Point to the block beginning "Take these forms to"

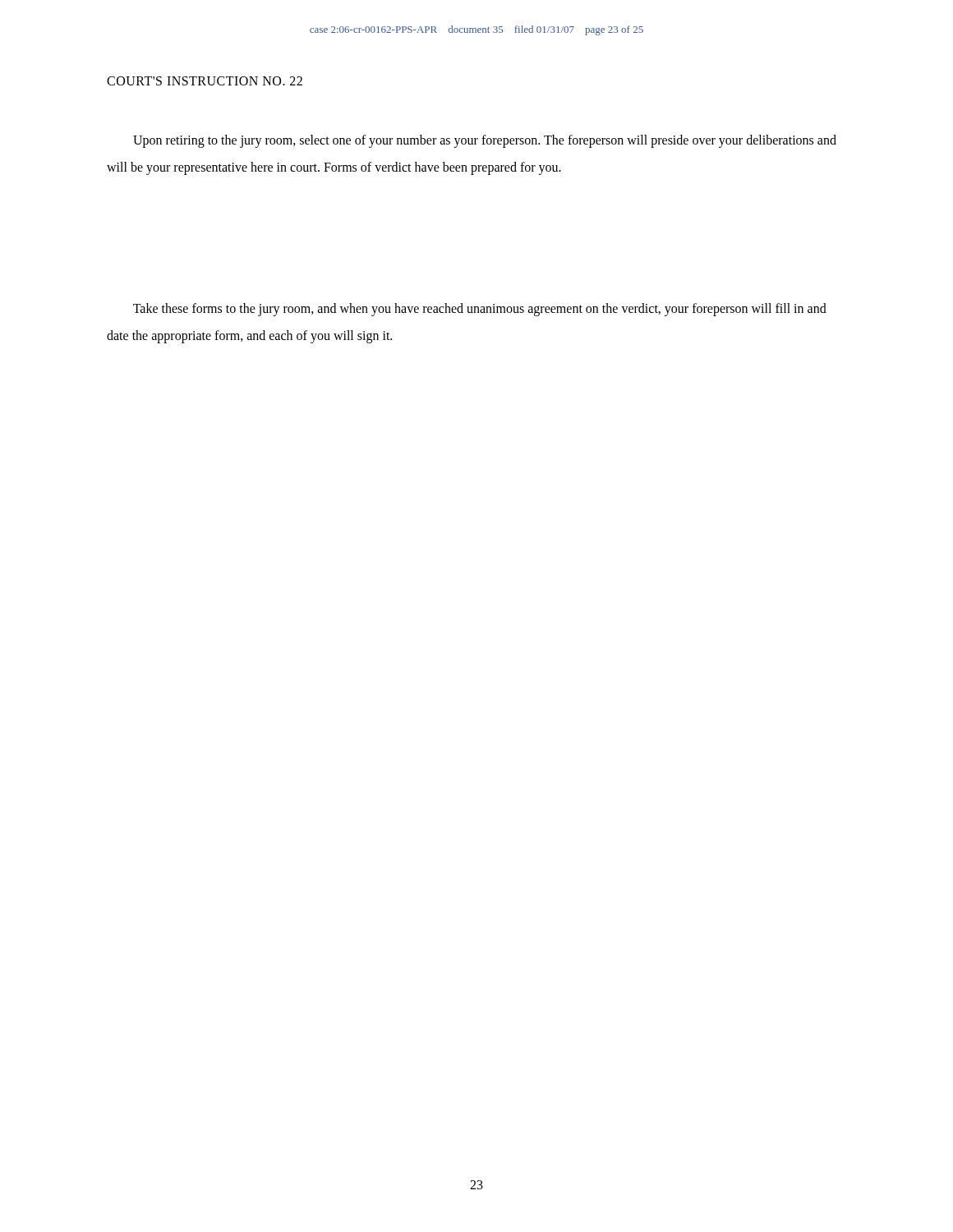[467, 322]
